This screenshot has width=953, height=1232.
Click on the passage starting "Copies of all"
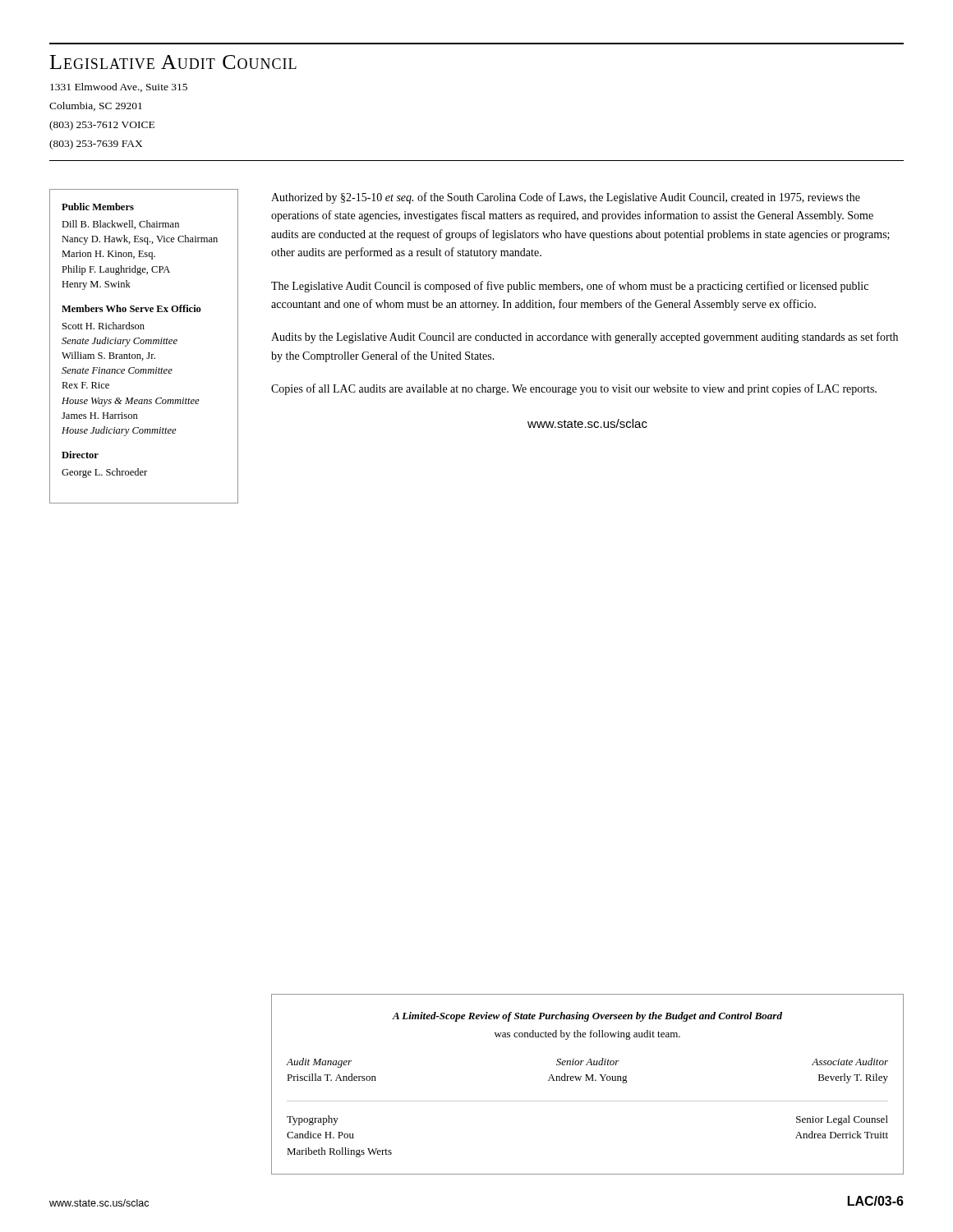pyautogui.click(x=587, y=390)
